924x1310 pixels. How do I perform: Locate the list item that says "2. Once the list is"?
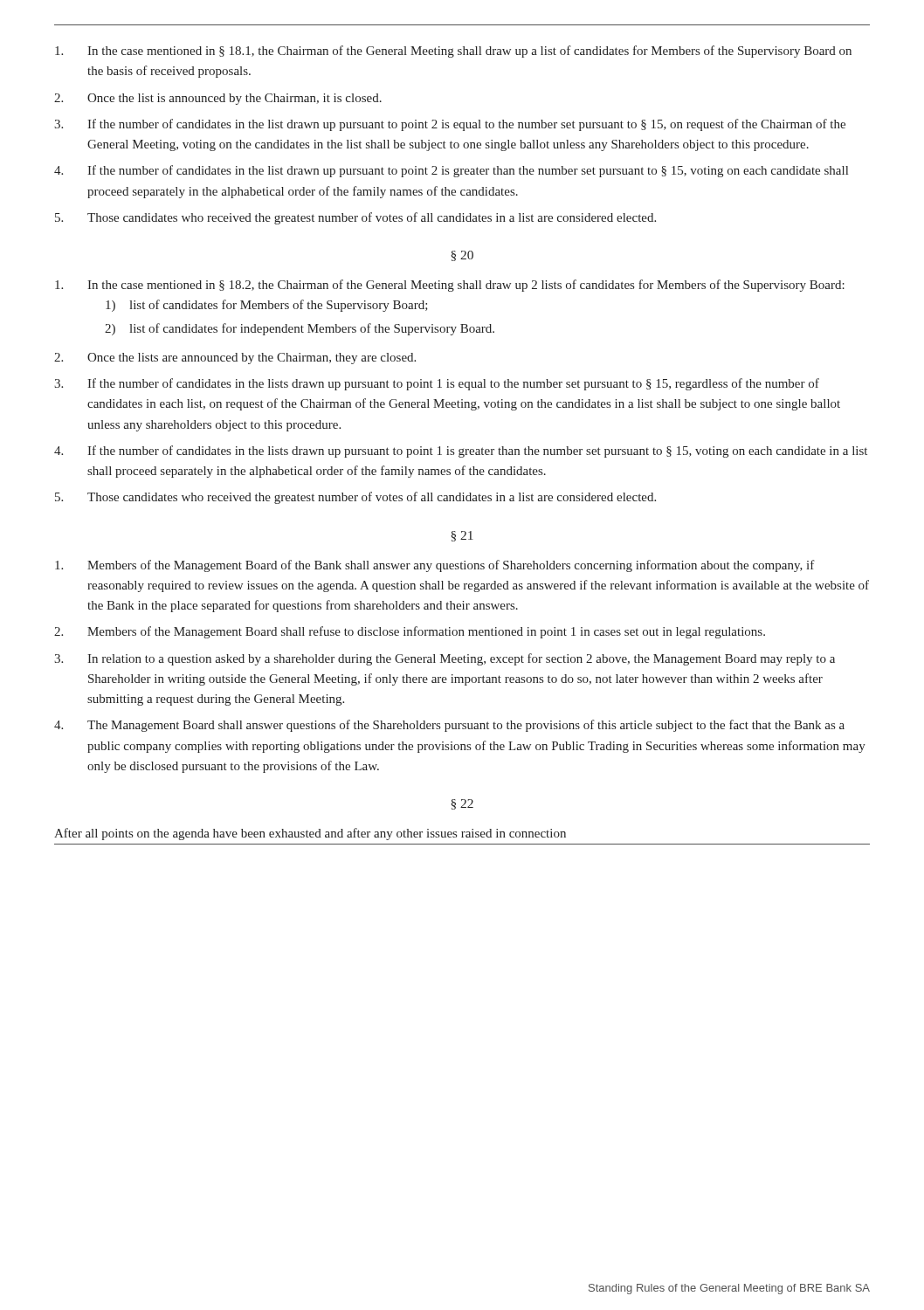(x=218, y=99)
